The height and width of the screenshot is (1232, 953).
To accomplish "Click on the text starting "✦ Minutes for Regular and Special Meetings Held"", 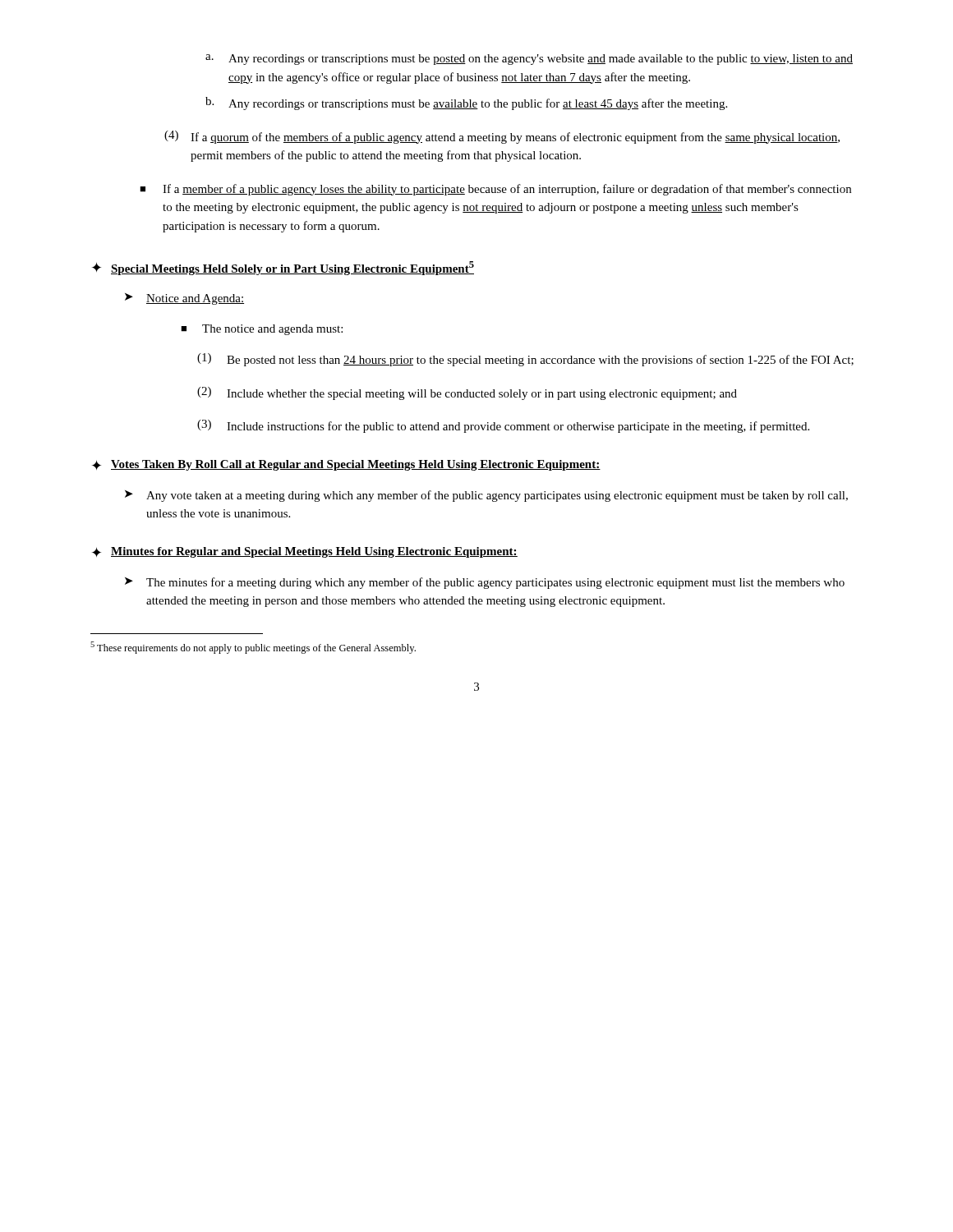I will (304, 552).
